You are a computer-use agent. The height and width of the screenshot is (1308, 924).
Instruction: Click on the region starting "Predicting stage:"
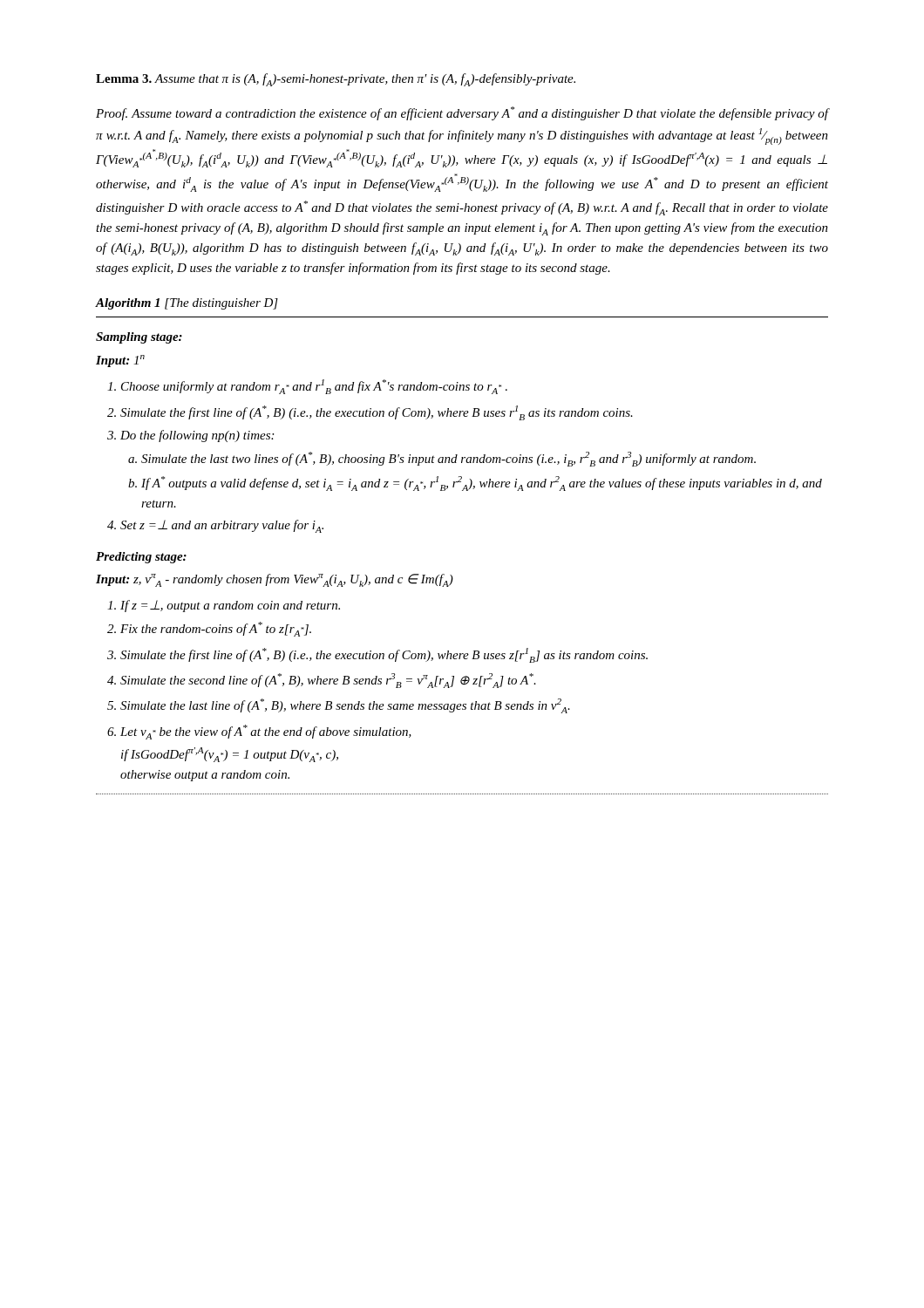tap(141, 556)
